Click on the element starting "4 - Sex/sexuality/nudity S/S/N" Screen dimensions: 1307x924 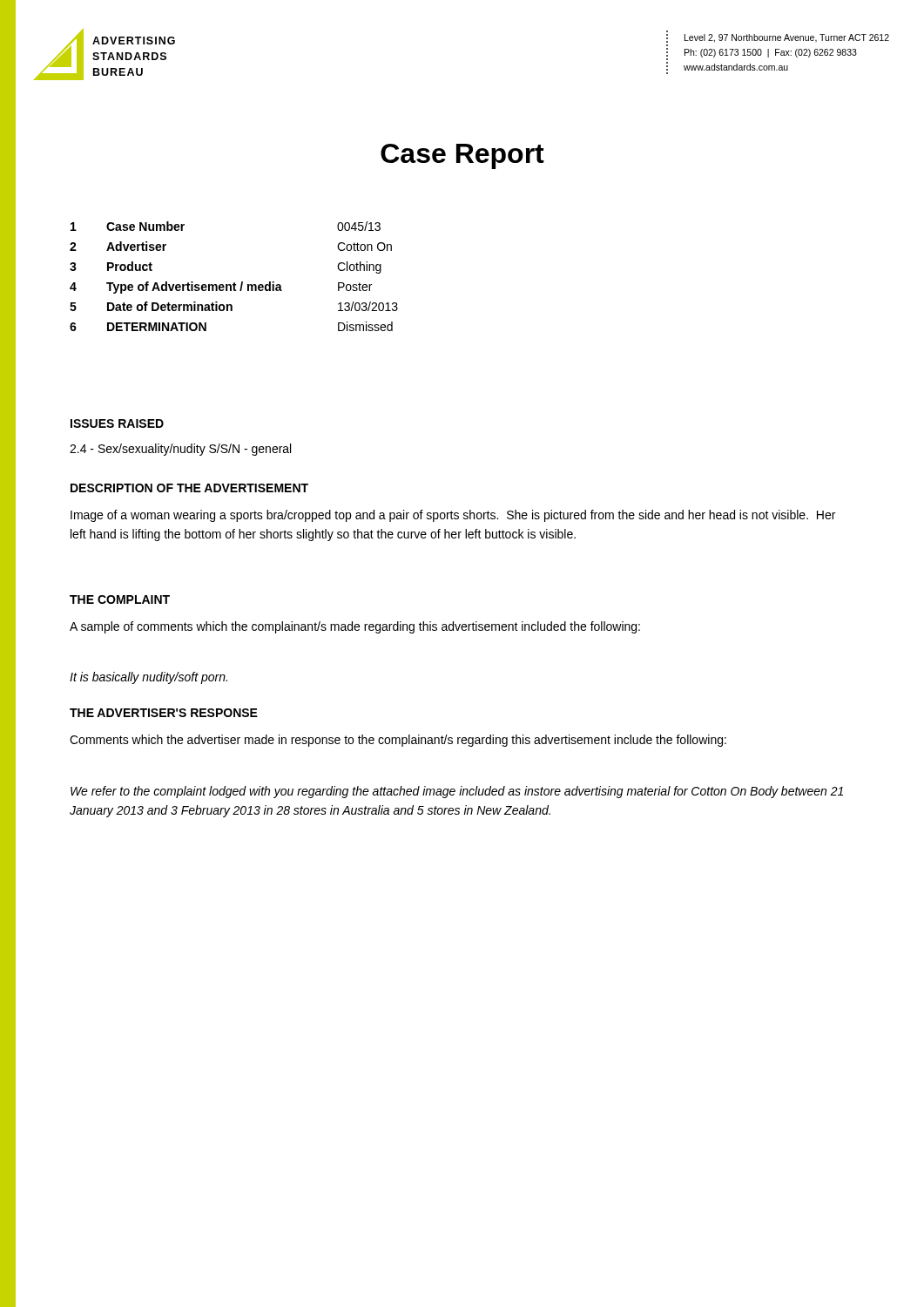click(181, 449)
